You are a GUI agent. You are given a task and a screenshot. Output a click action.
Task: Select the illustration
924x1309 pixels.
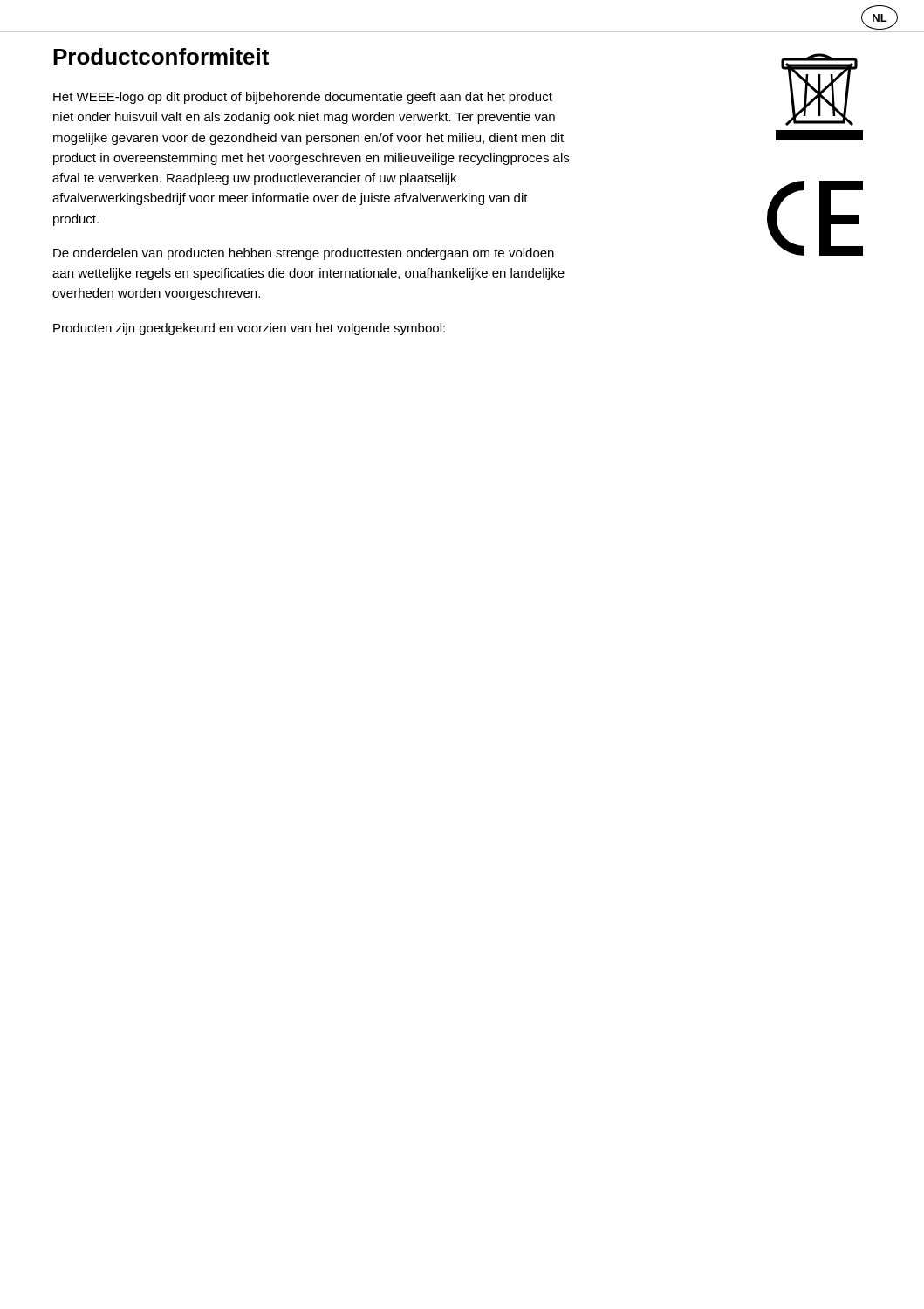(x=819, y=96)
